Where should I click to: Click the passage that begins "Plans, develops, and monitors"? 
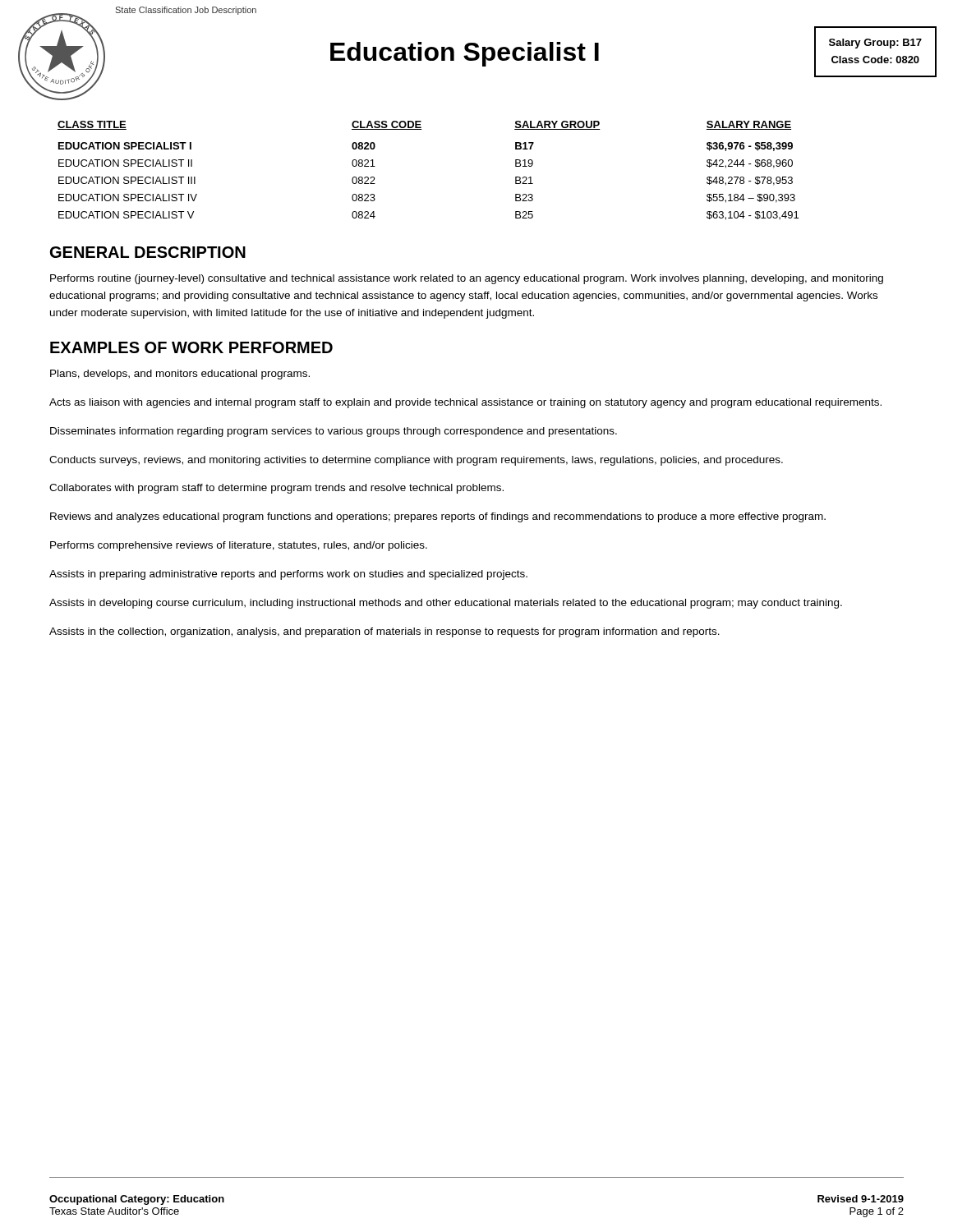pyautogui.click(x=180, y=373)
